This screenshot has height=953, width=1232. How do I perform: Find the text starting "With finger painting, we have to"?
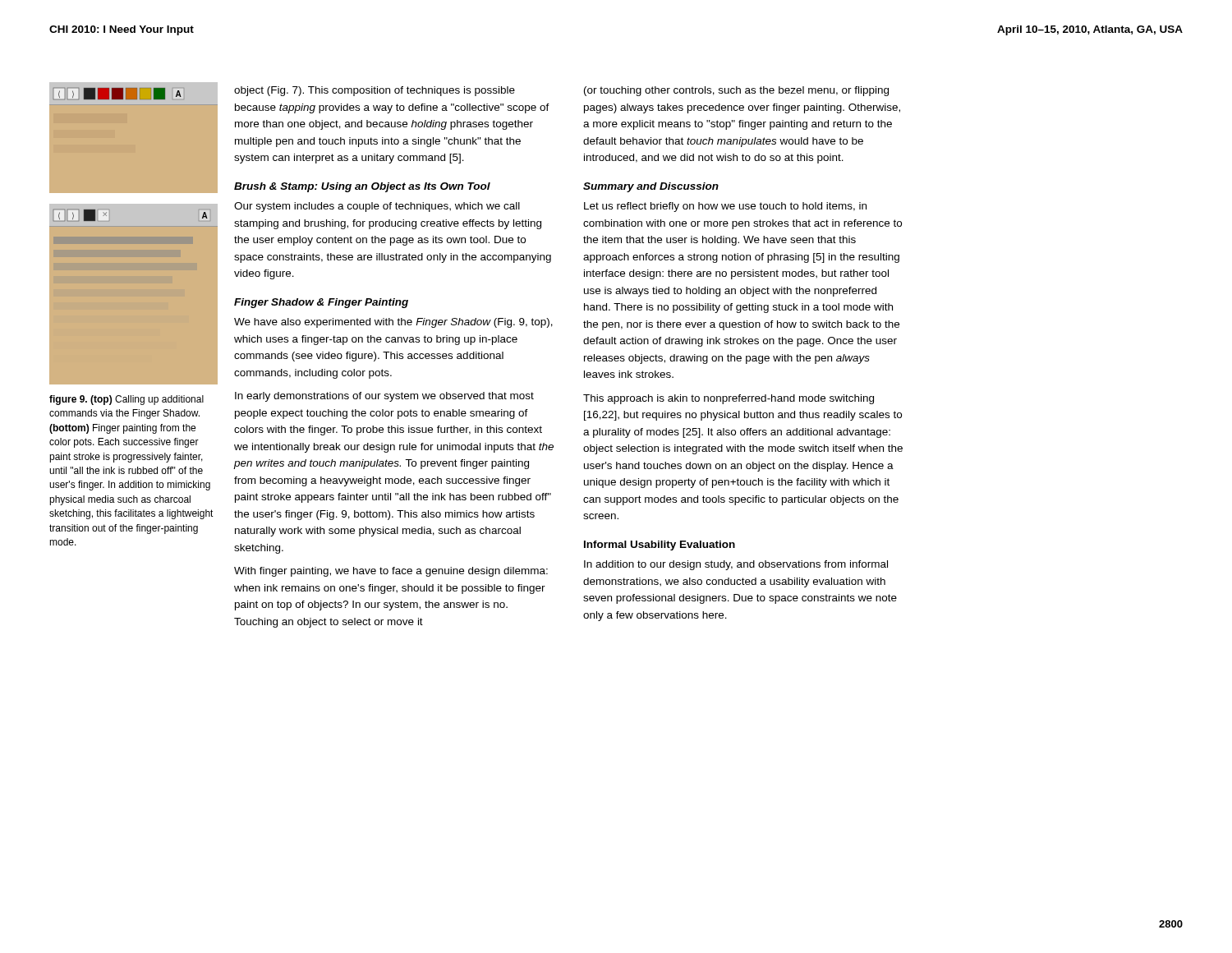pos(394,597)
